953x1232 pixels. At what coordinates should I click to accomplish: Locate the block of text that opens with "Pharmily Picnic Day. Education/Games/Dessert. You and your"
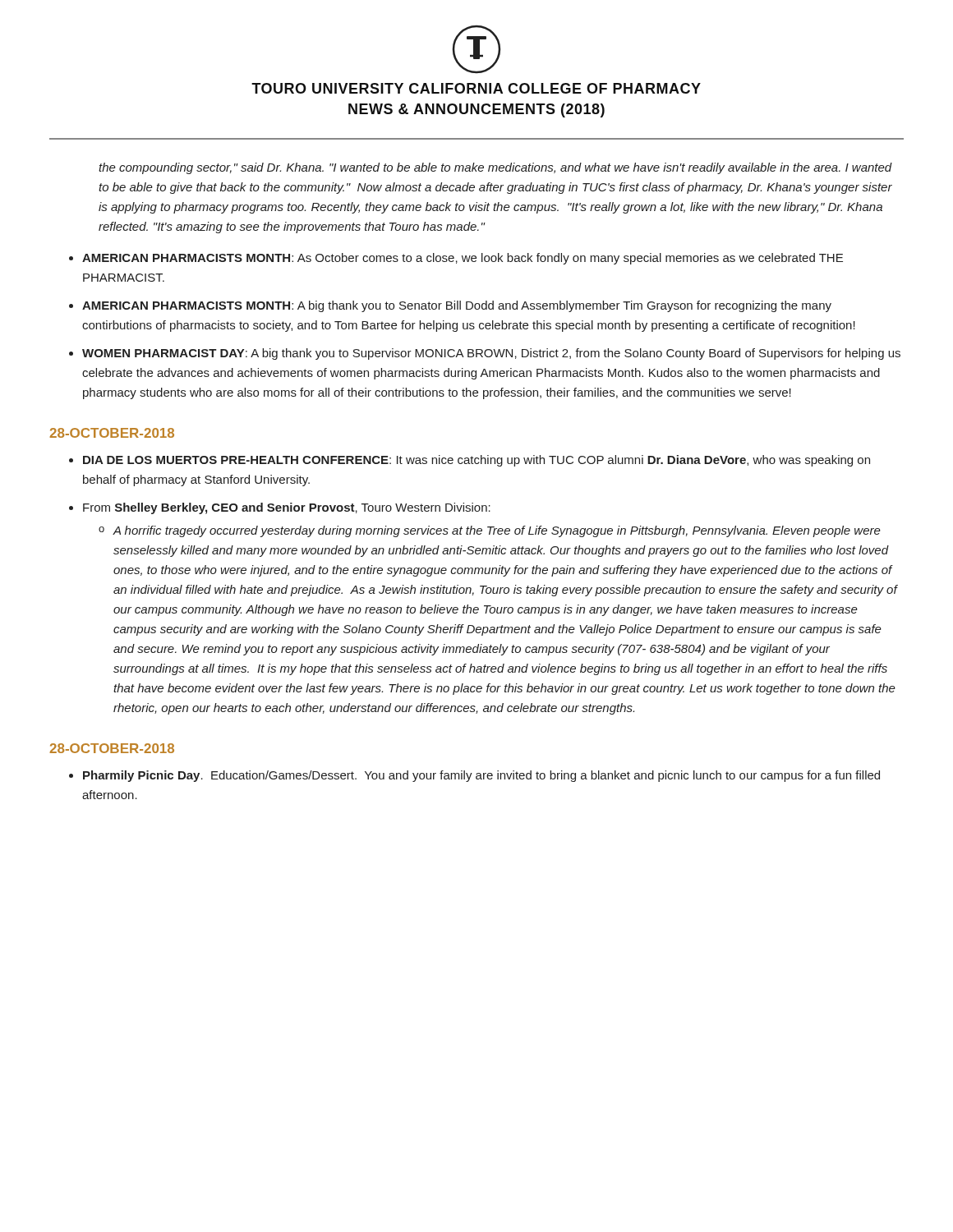(x=482, y=785)
